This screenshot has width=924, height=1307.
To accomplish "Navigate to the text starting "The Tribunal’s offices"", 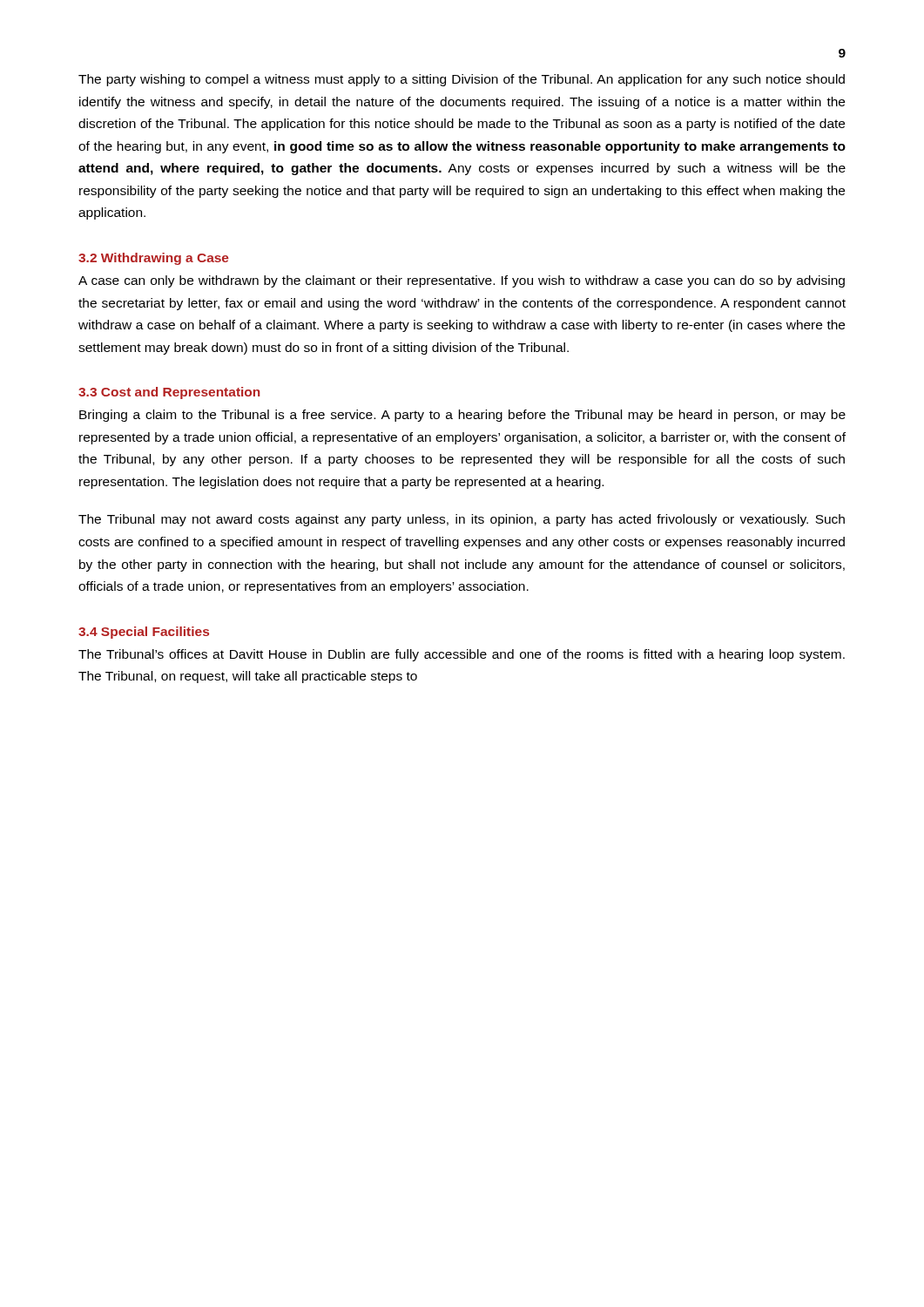I will [462, 665].
